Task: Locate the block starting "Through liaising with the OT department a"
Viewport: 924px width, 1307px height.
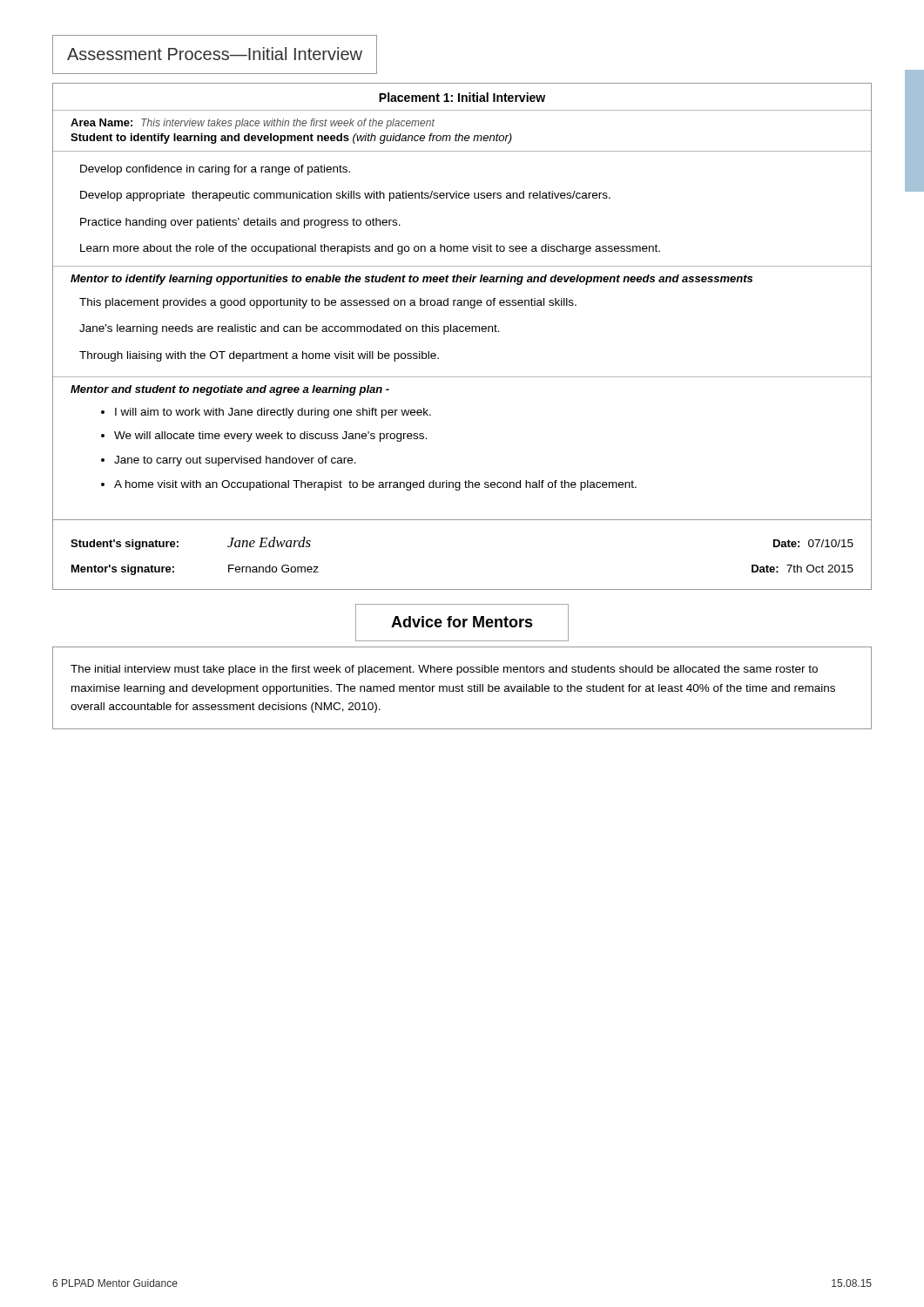Action: pos(259,356)
